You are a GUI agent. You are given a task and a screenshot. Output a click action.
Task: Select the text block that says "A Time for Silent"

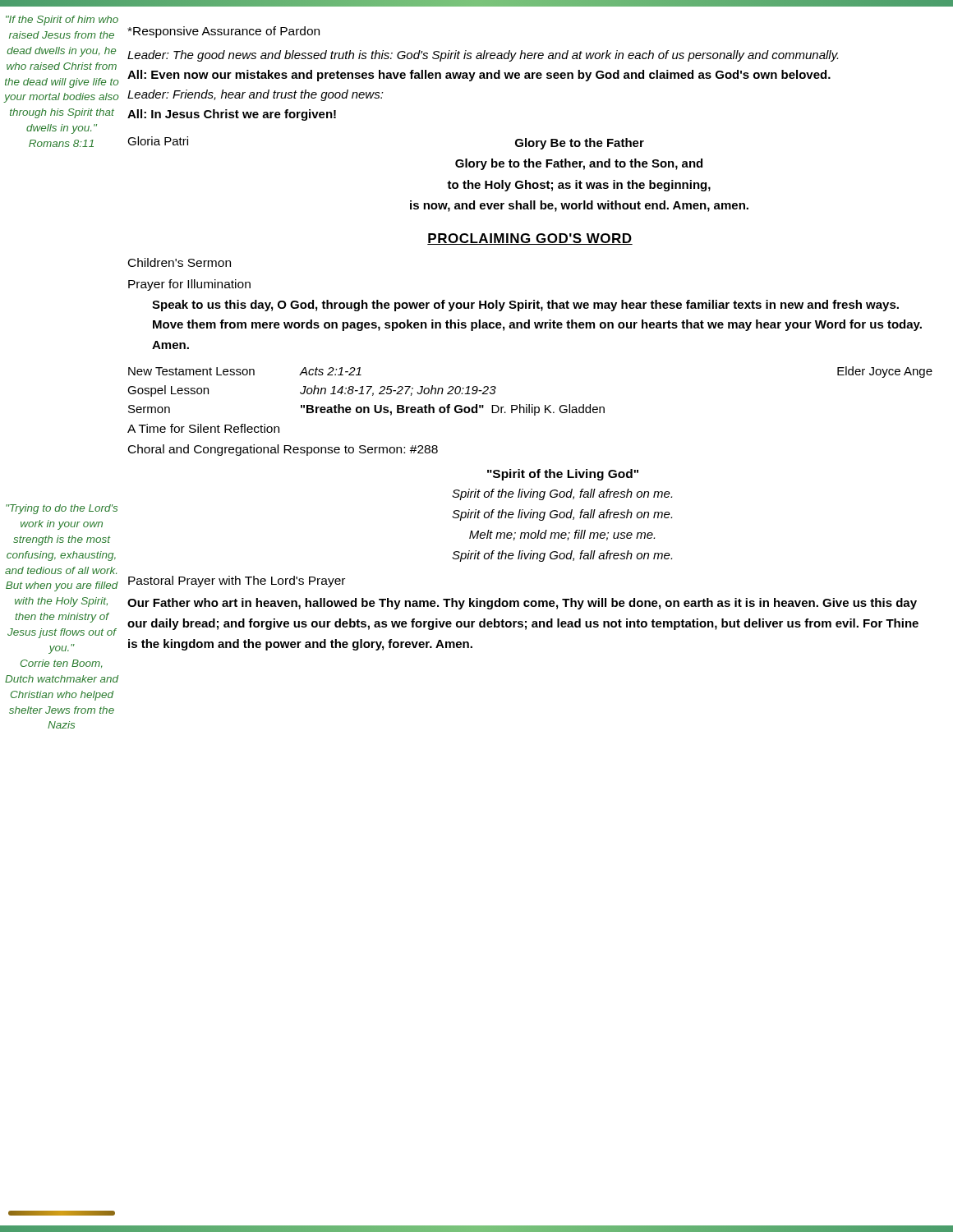click(203, 428)
